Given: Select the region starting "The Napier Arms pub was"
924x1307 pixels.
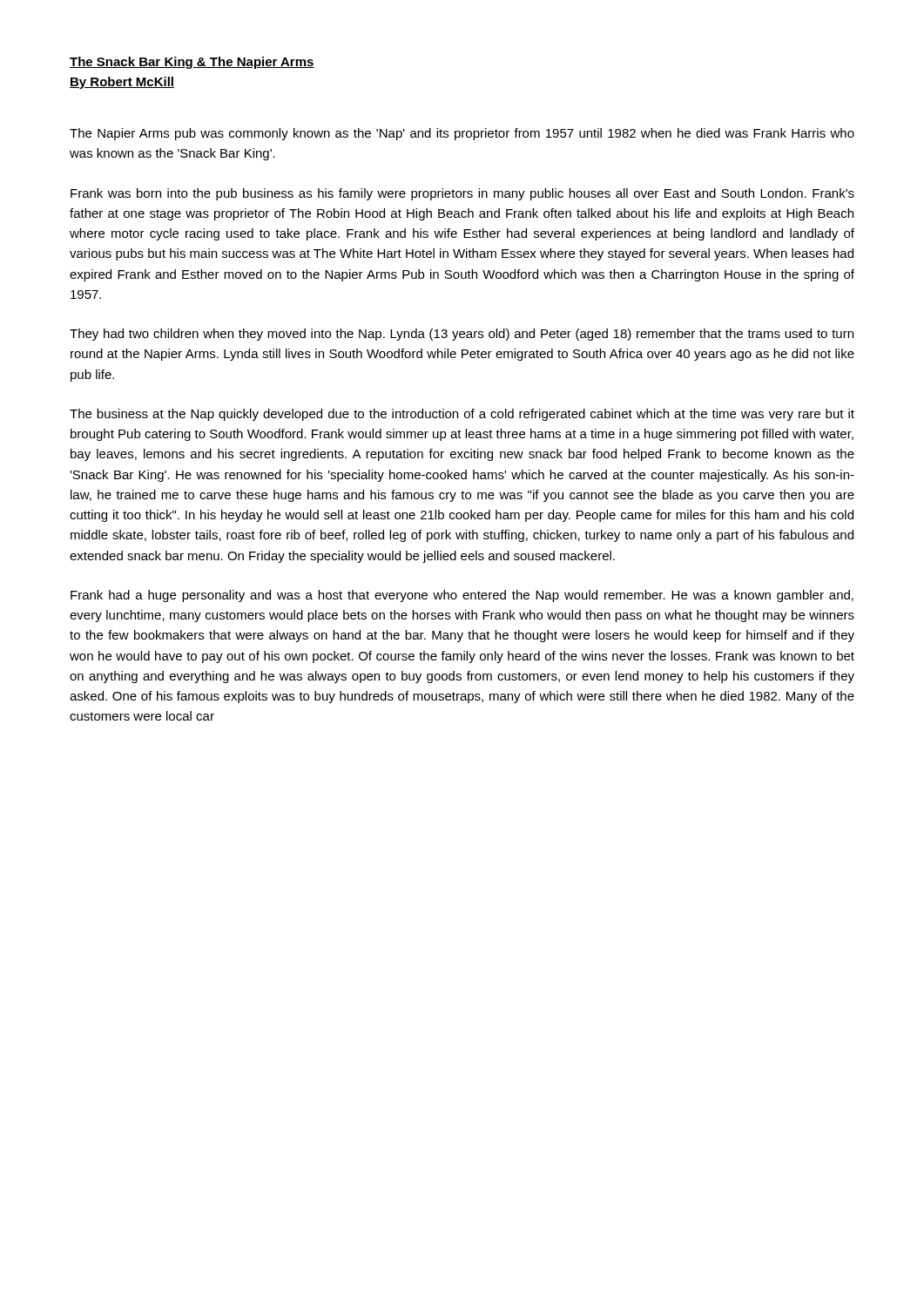Looking at the screenshot, I should (x=462, y=143).
